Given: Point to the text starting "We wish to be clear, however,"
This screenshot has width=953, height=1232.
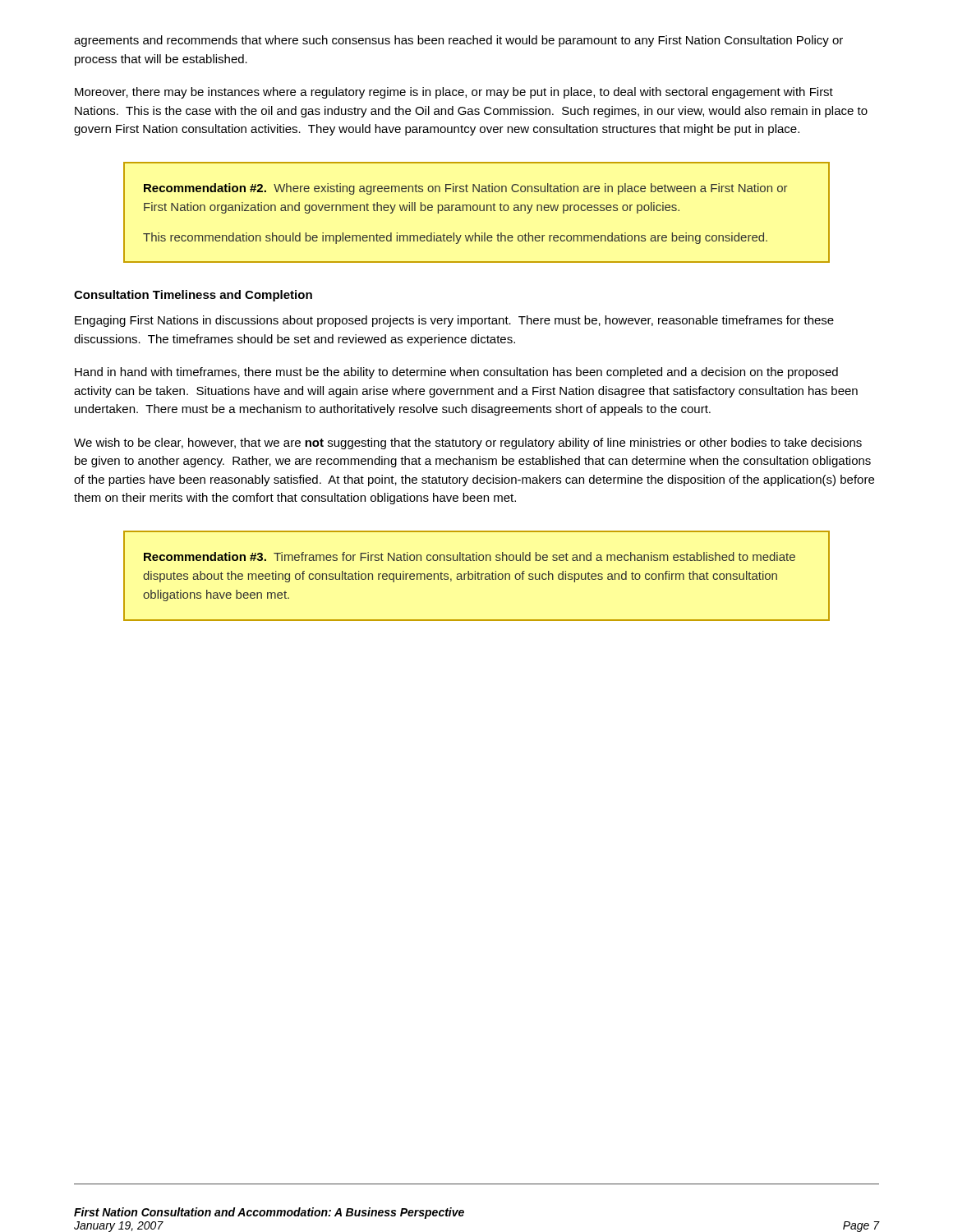Looking at the screenshot, I should [x=474, y=470].
